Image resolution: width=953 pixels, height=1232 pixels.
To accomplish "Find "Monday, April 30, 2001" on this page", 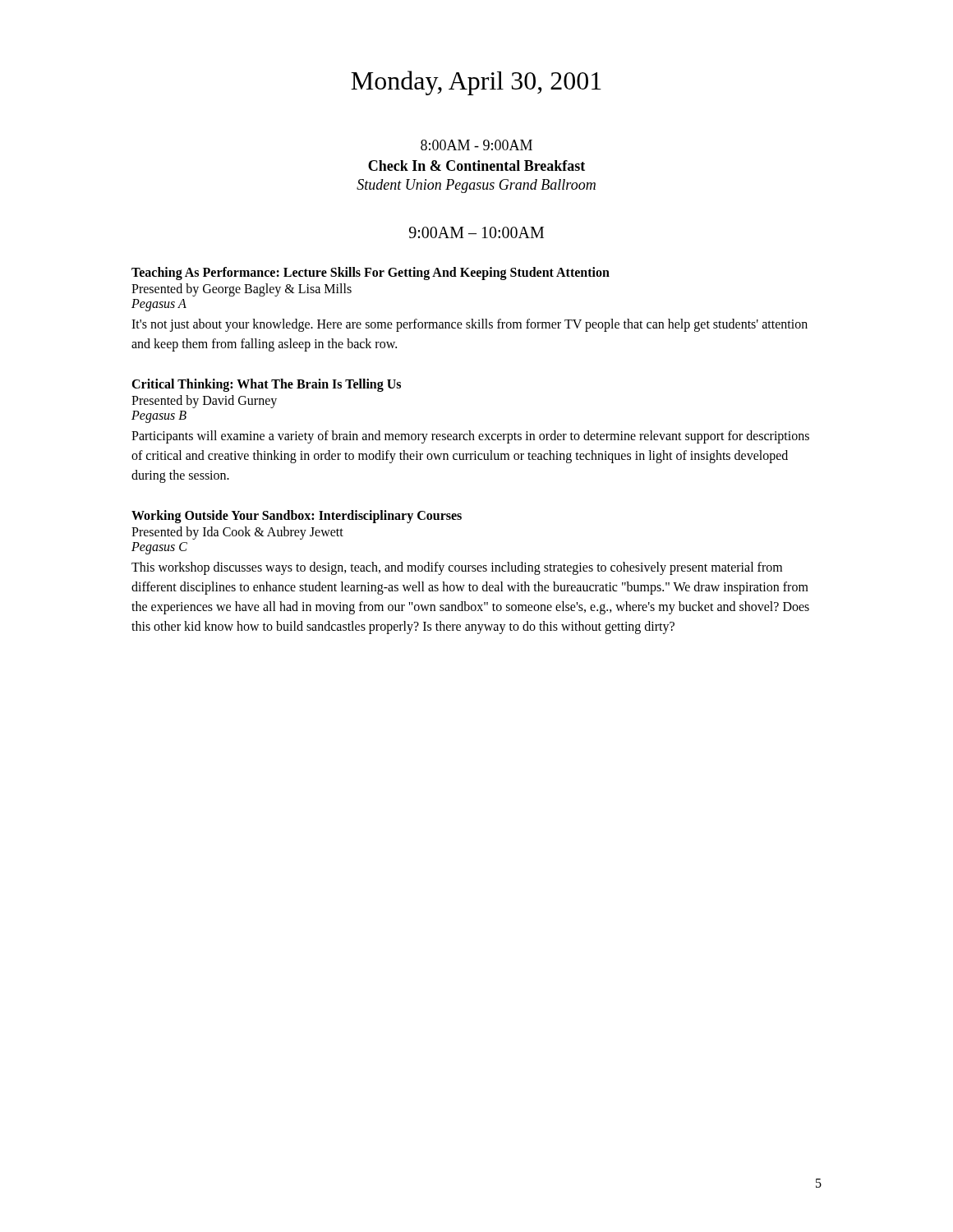I will click(476, 81).
